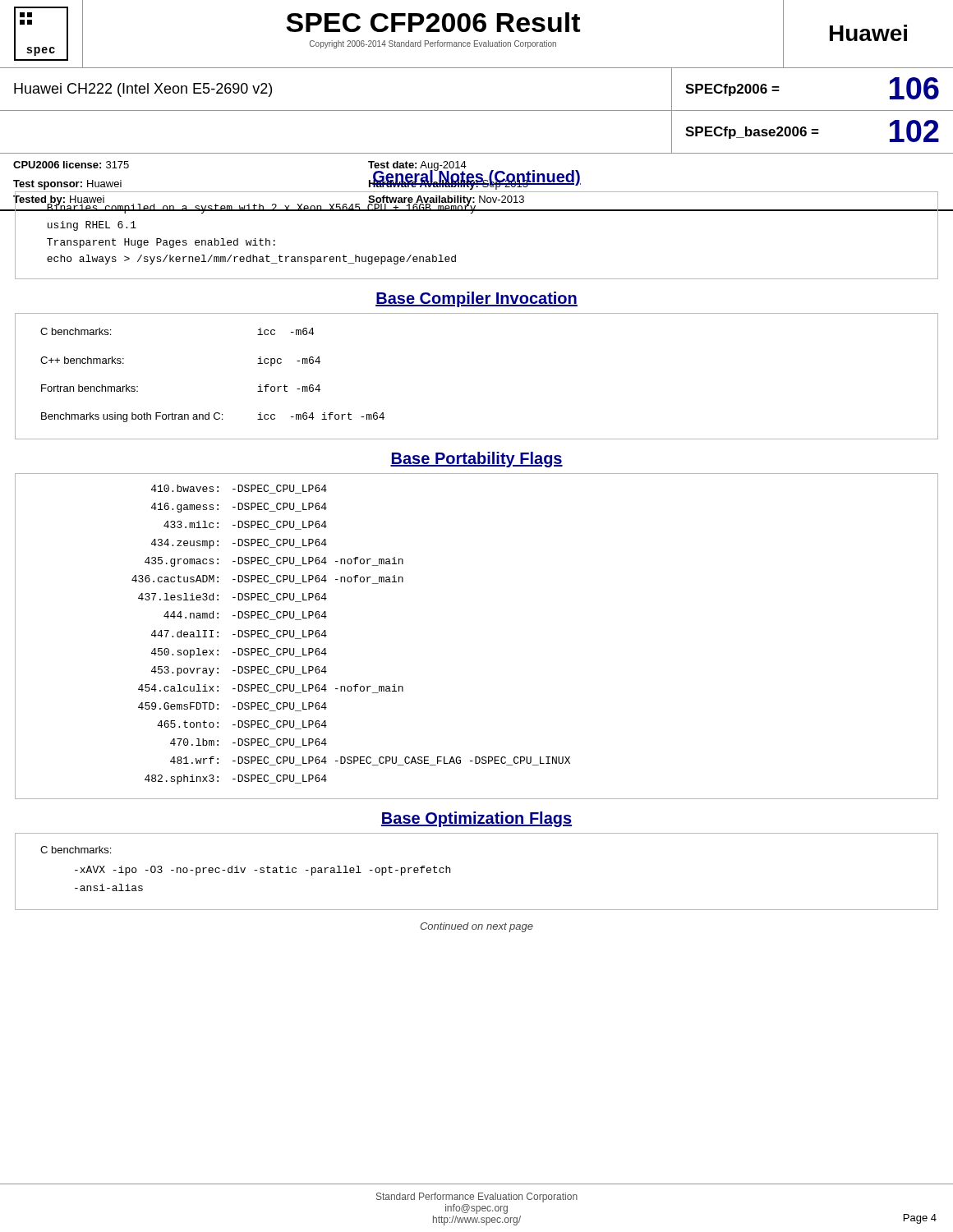Image resolution: width=953 pixels, height=1232 pixels.
Task: Find the caption
Action: click(x=476, y=926)
